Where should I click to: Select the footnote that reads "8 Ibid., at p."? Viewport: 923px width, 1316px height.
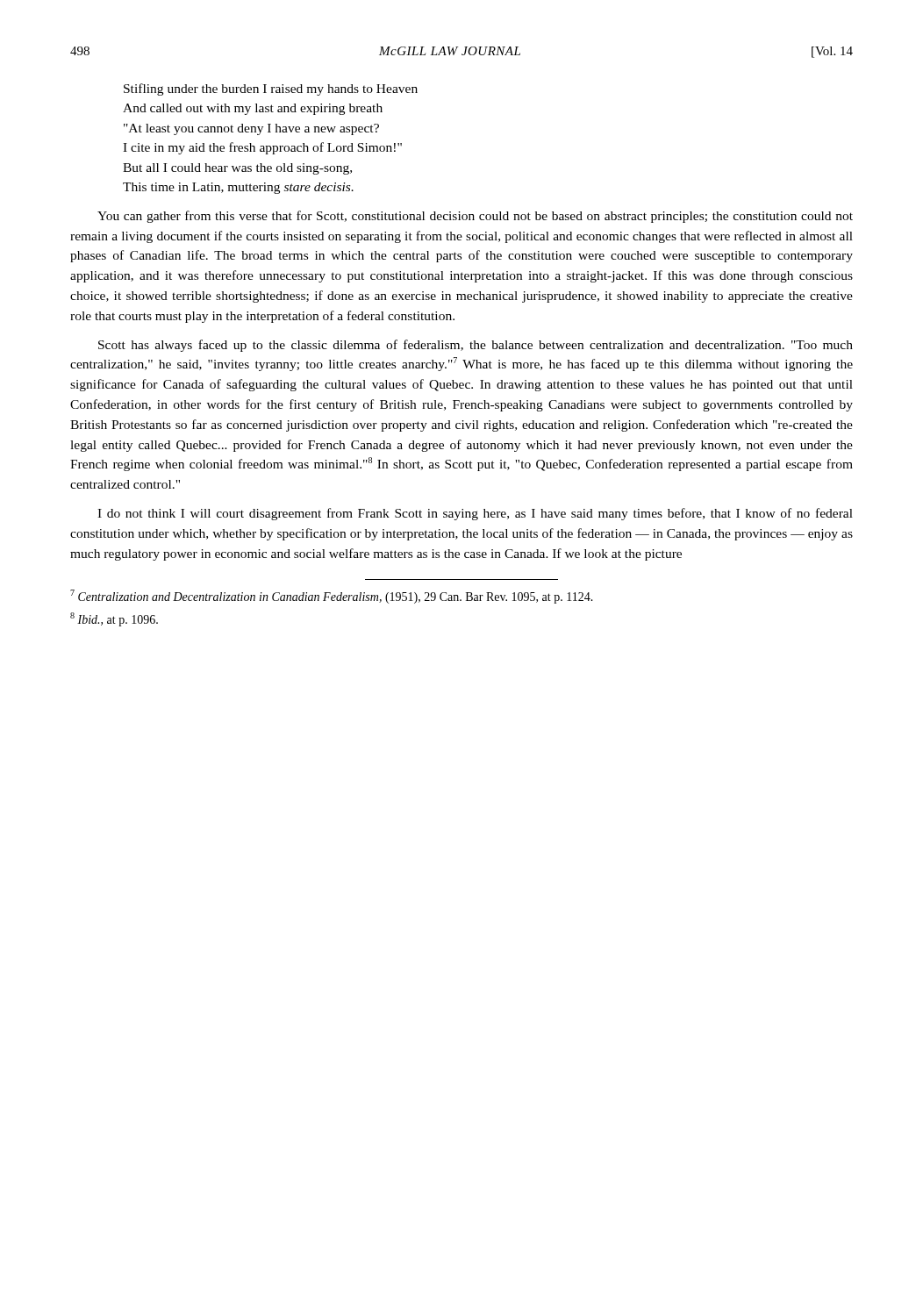(x=114, y=618)
